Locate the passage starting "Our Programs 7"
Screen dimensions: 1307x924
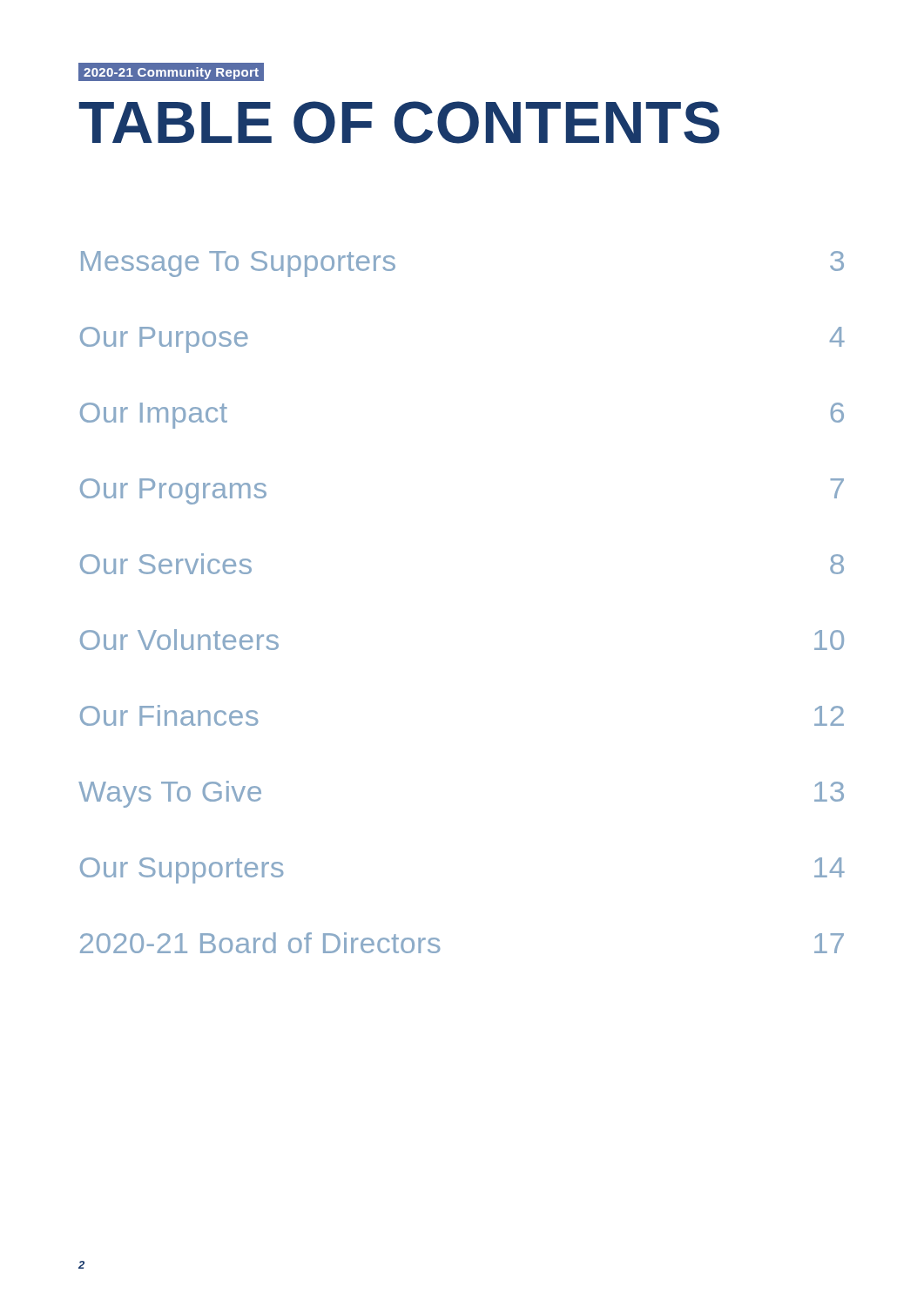click(180, 493)
